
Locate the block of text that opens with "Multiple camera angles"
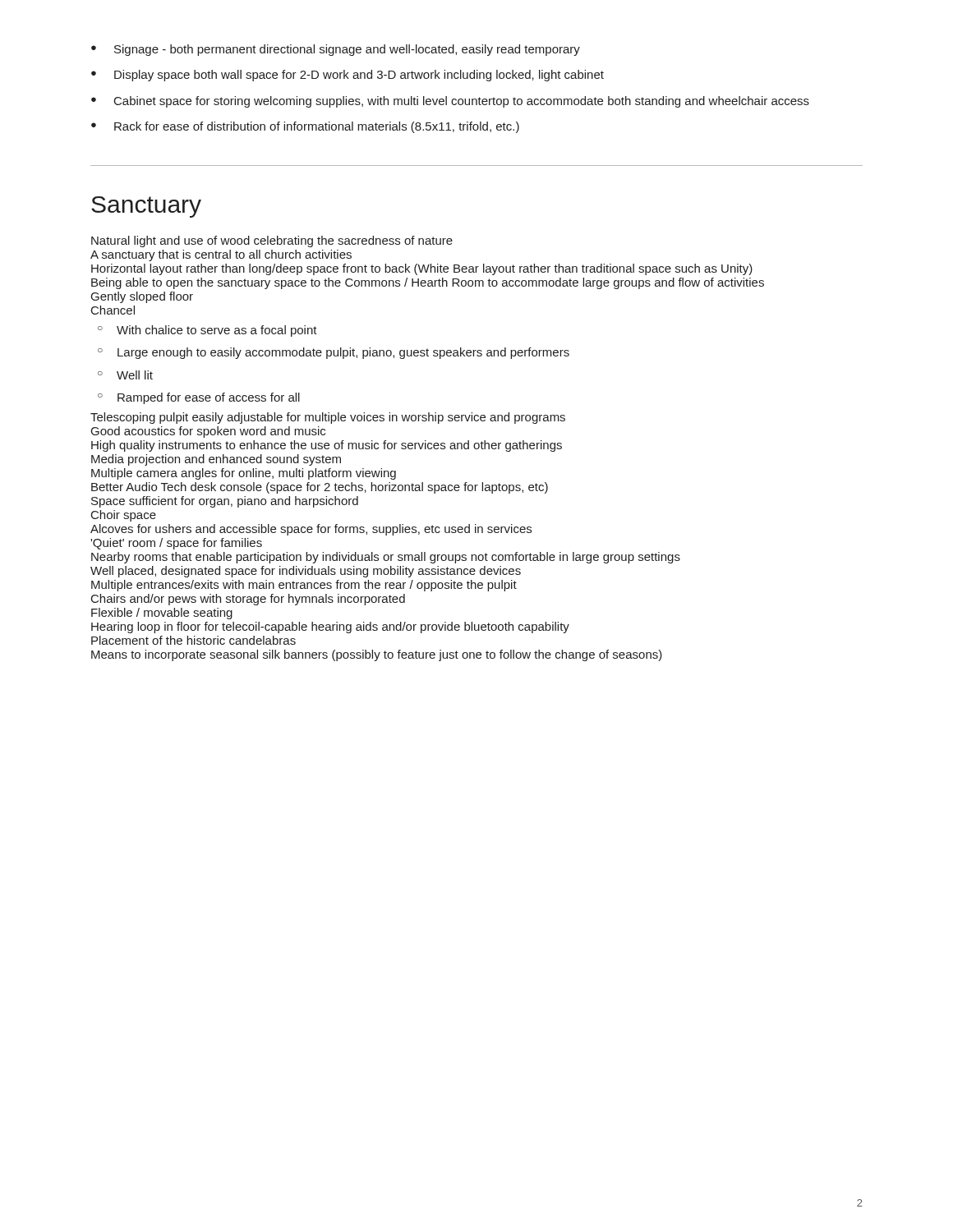[476, 473]
